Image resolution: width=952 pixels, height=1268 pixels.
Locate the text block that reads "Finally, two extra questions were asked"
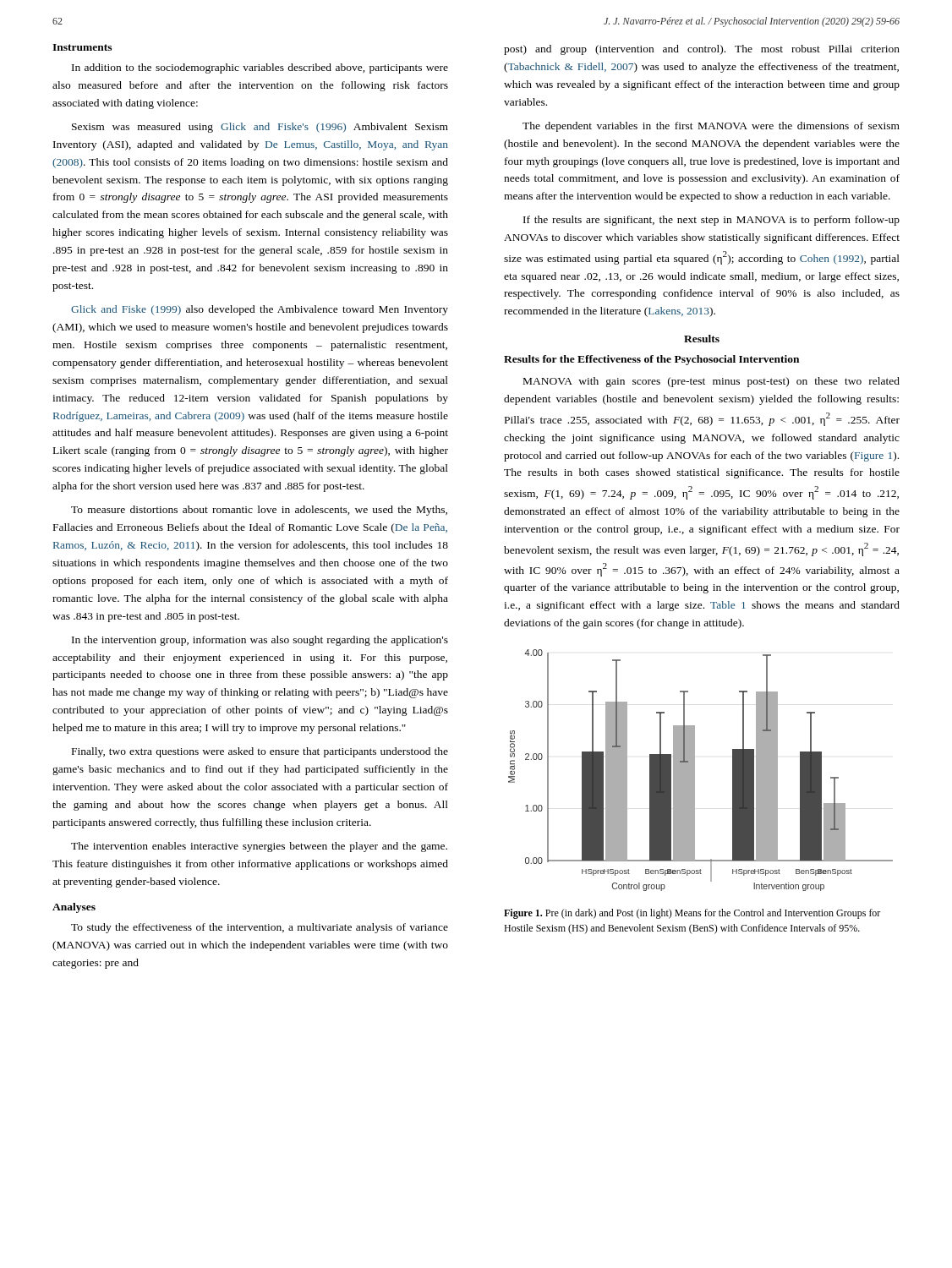(x=250, y=787)
